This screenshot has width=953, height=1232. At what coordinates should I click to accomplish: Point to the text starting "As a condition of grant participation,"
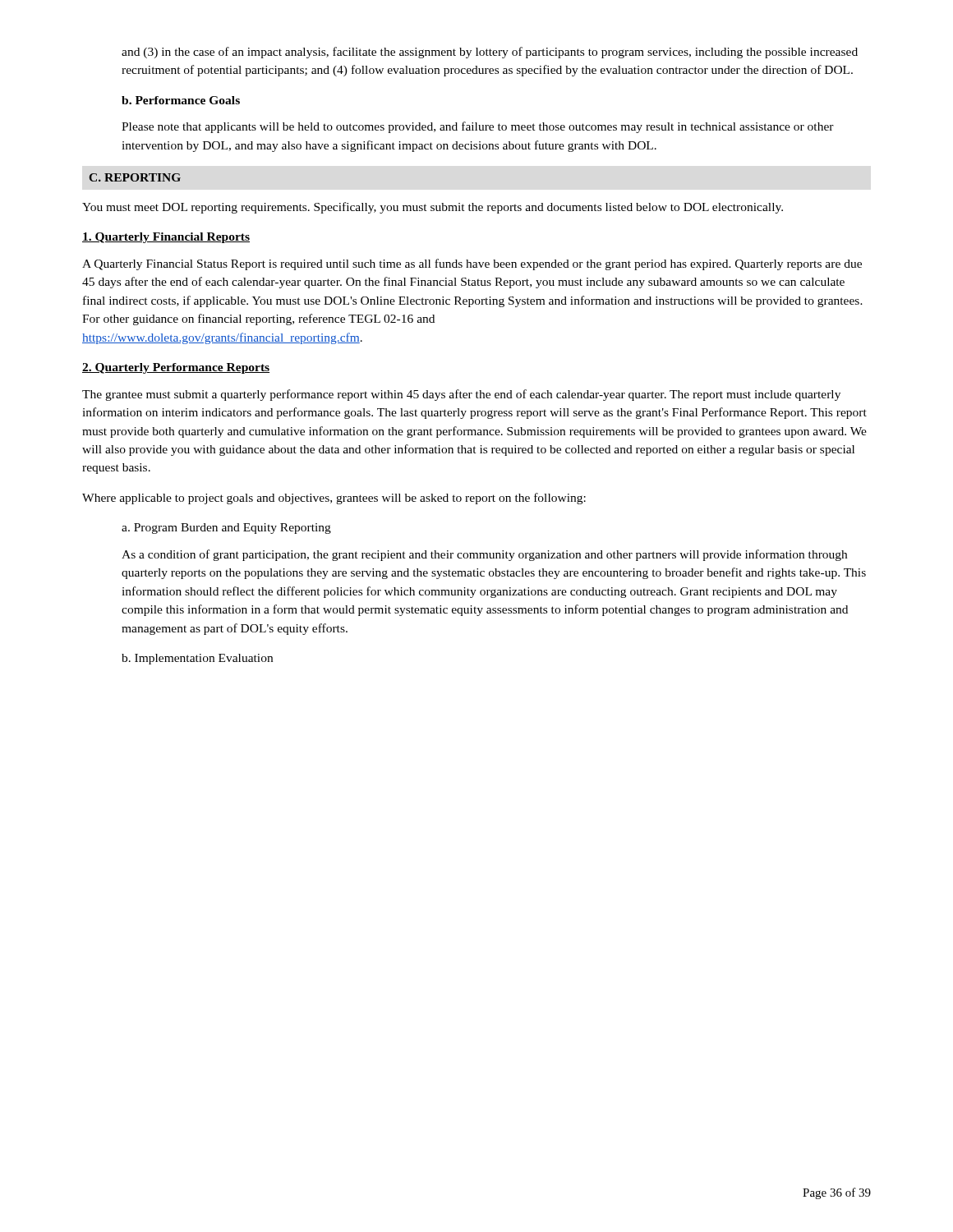(496, 591)
